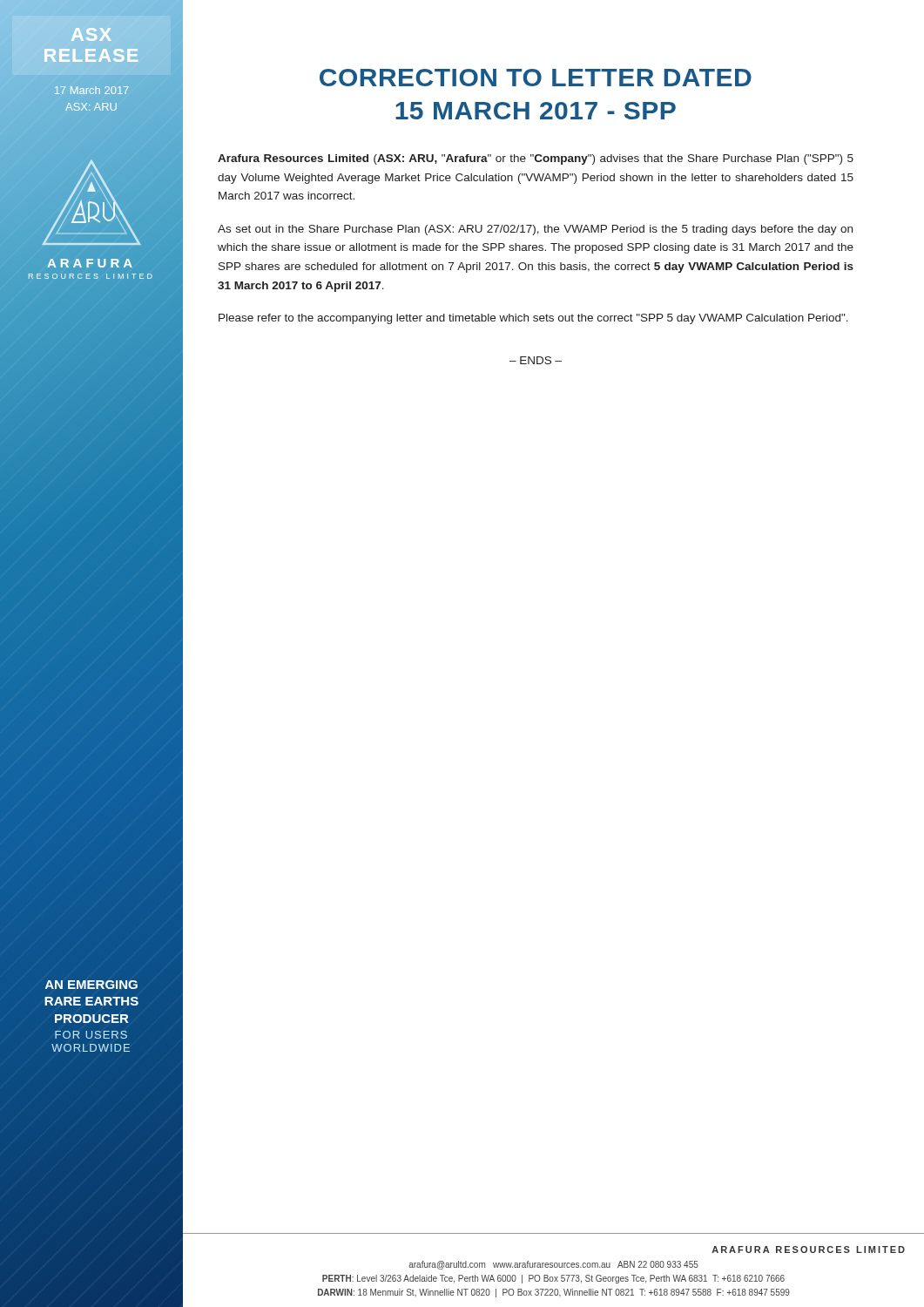924x1307 pixels.
Task: Click on the text block that reads "AN EMERGING RARE"
Action: [x=91, y=1015]
